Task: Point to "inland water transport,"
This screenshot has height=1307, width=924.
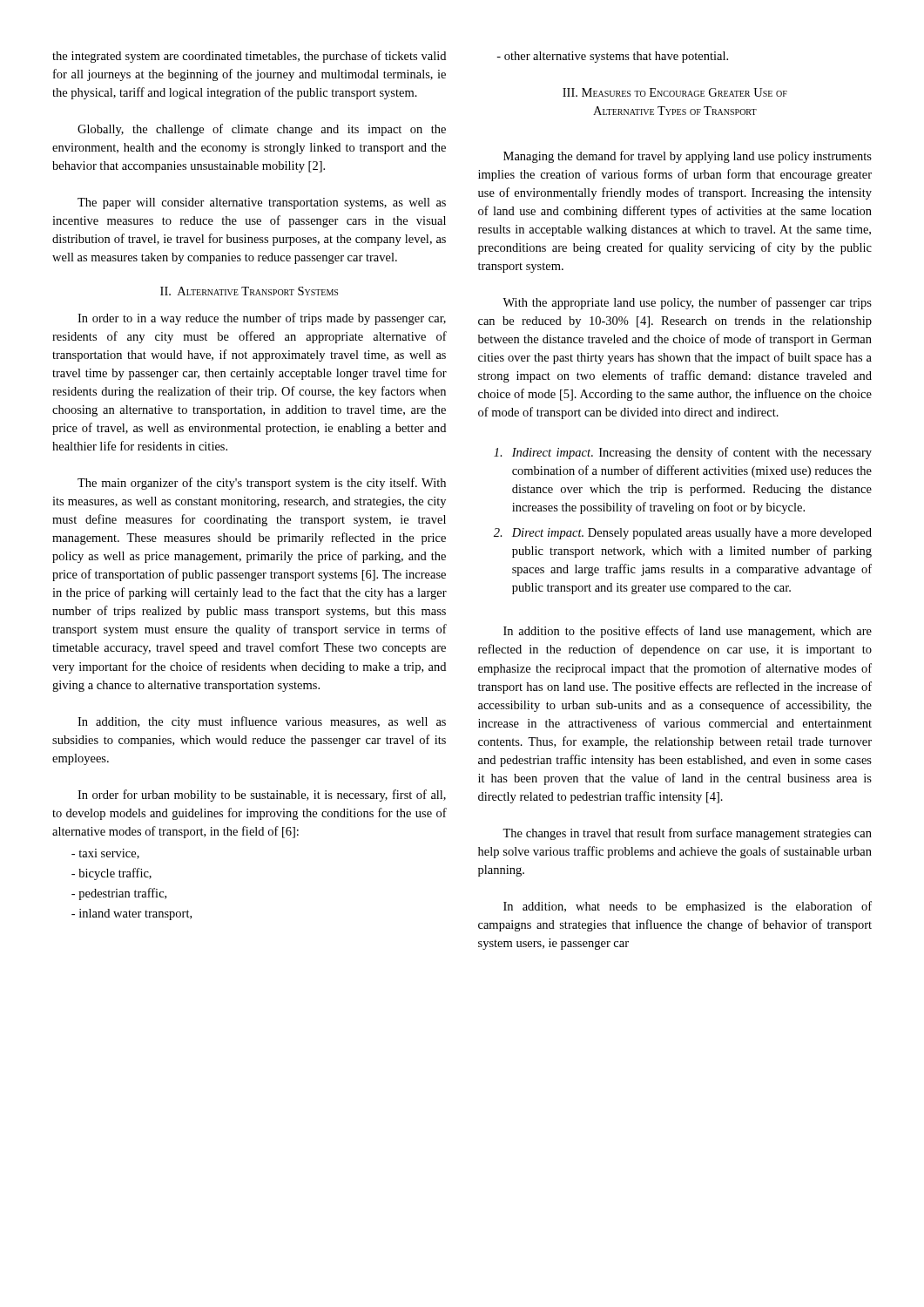Action: coord(132,914)
